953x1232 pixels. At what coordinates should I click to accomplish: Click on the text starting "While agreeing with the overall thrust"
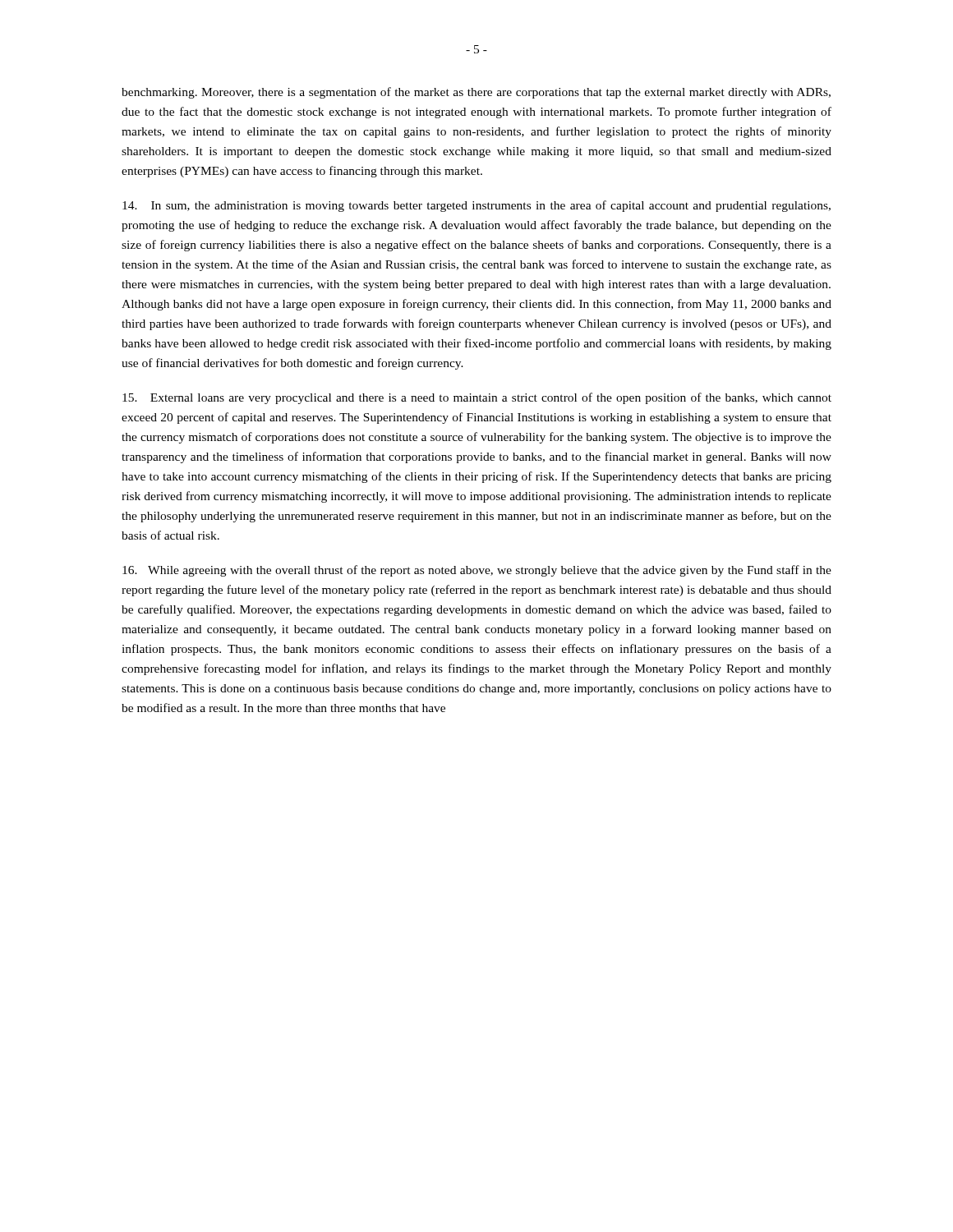click(476, 639)
